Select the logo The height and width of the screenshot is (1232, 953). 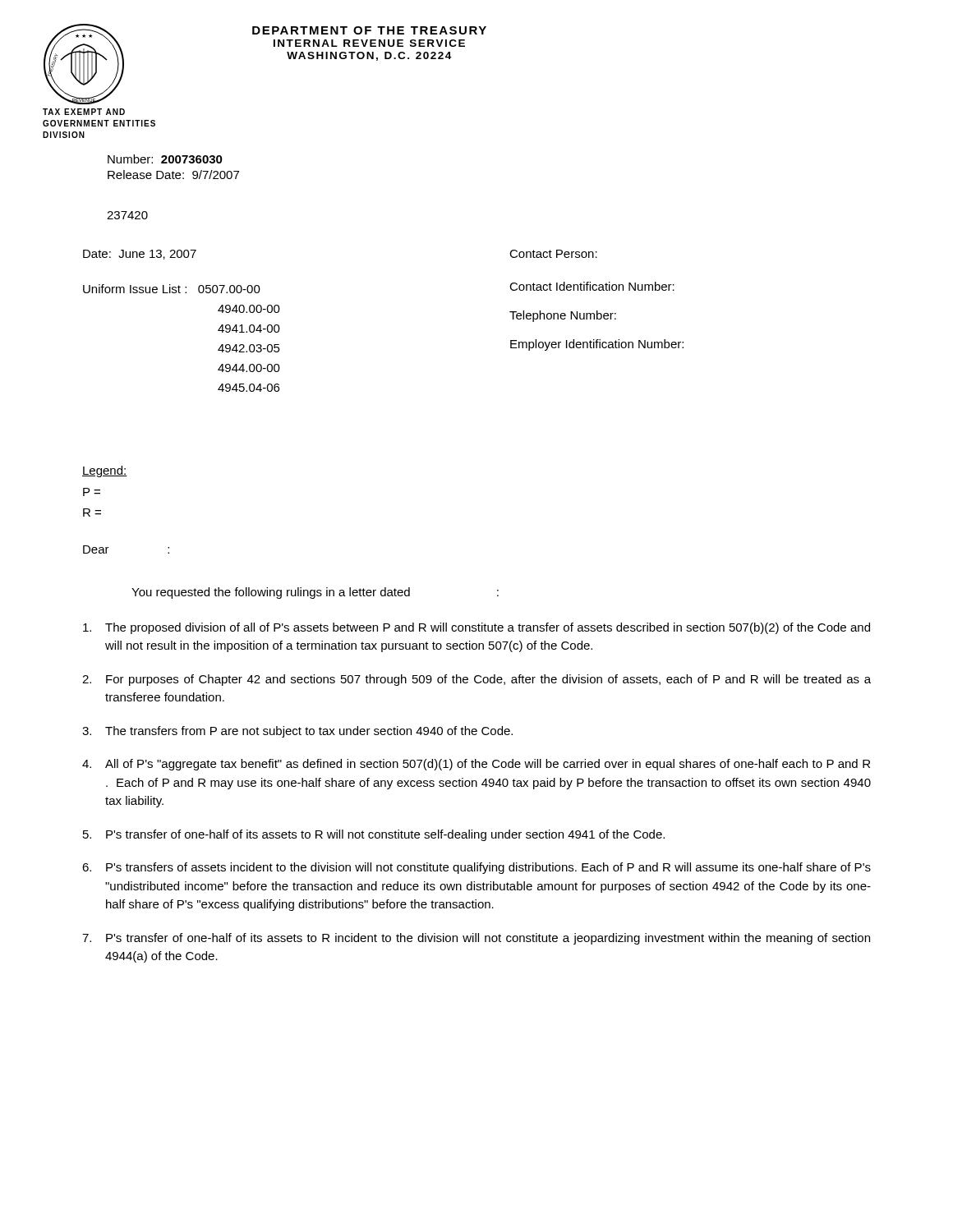pos(84,64)
